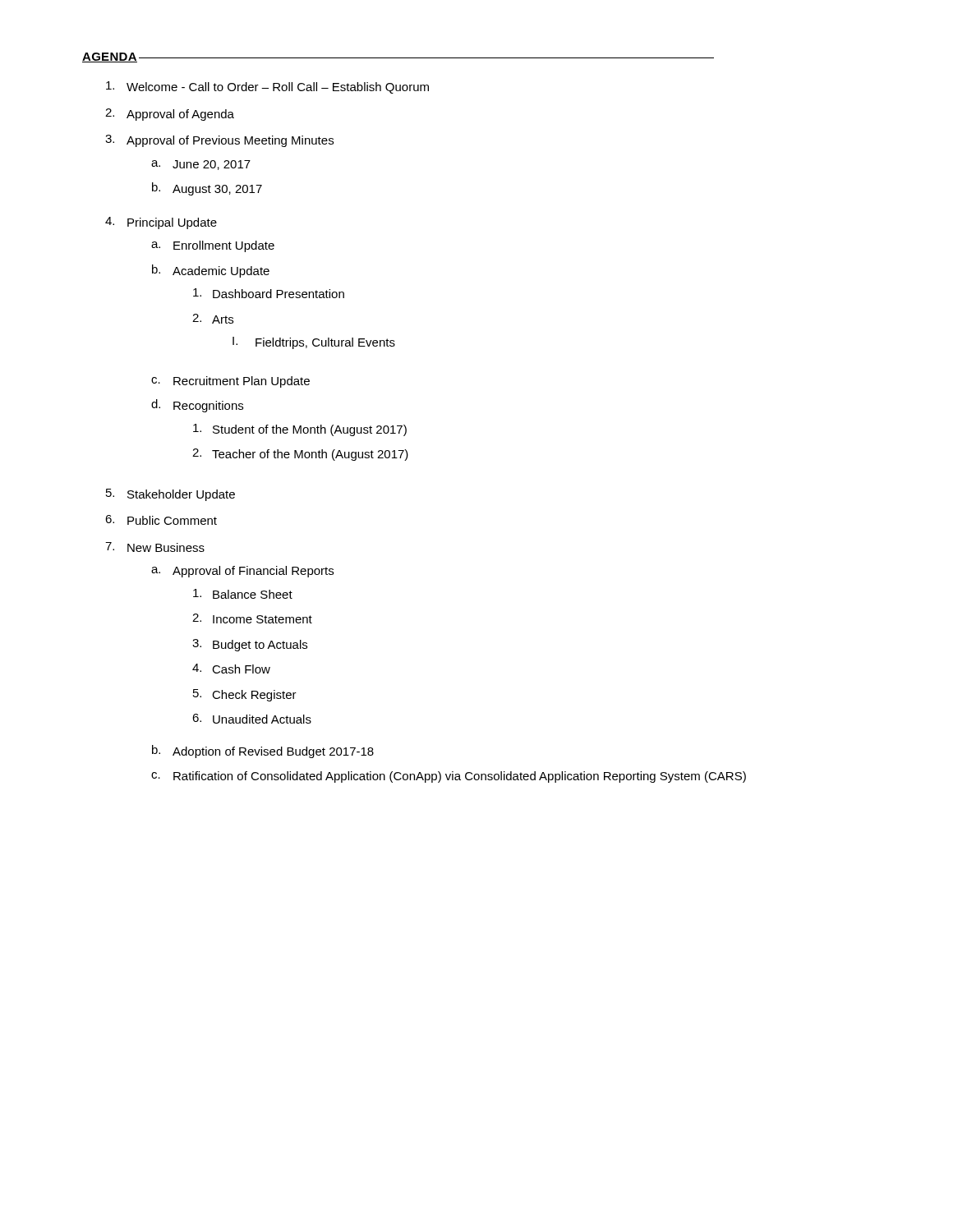
Task: Locate the region starting "New Business Approval of Financial Reports Balance"
Action: pyautogui.click(x=166, y=547)
